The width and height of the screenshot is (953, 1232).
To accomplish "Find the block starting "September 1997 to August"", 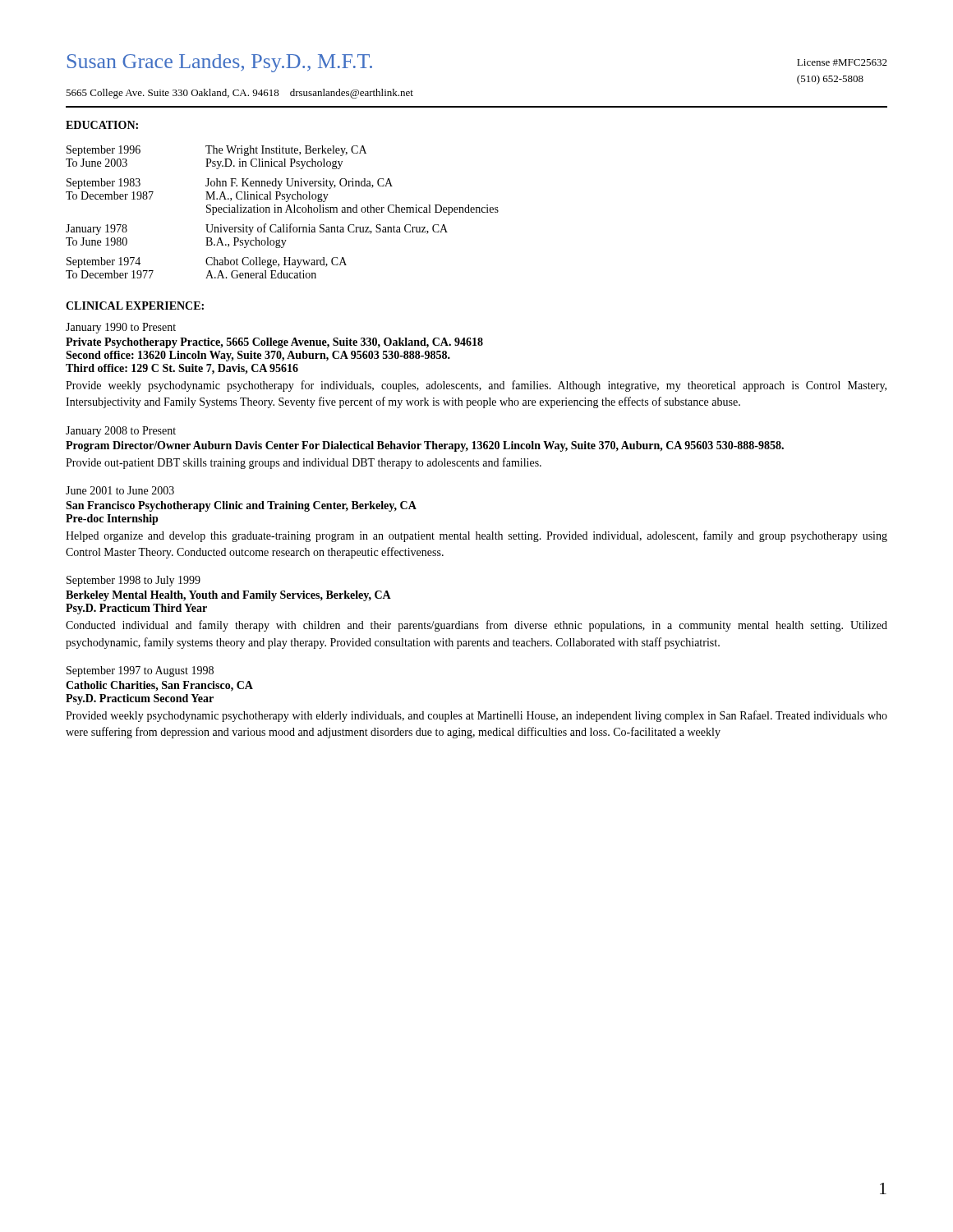I will pos(140,671).
